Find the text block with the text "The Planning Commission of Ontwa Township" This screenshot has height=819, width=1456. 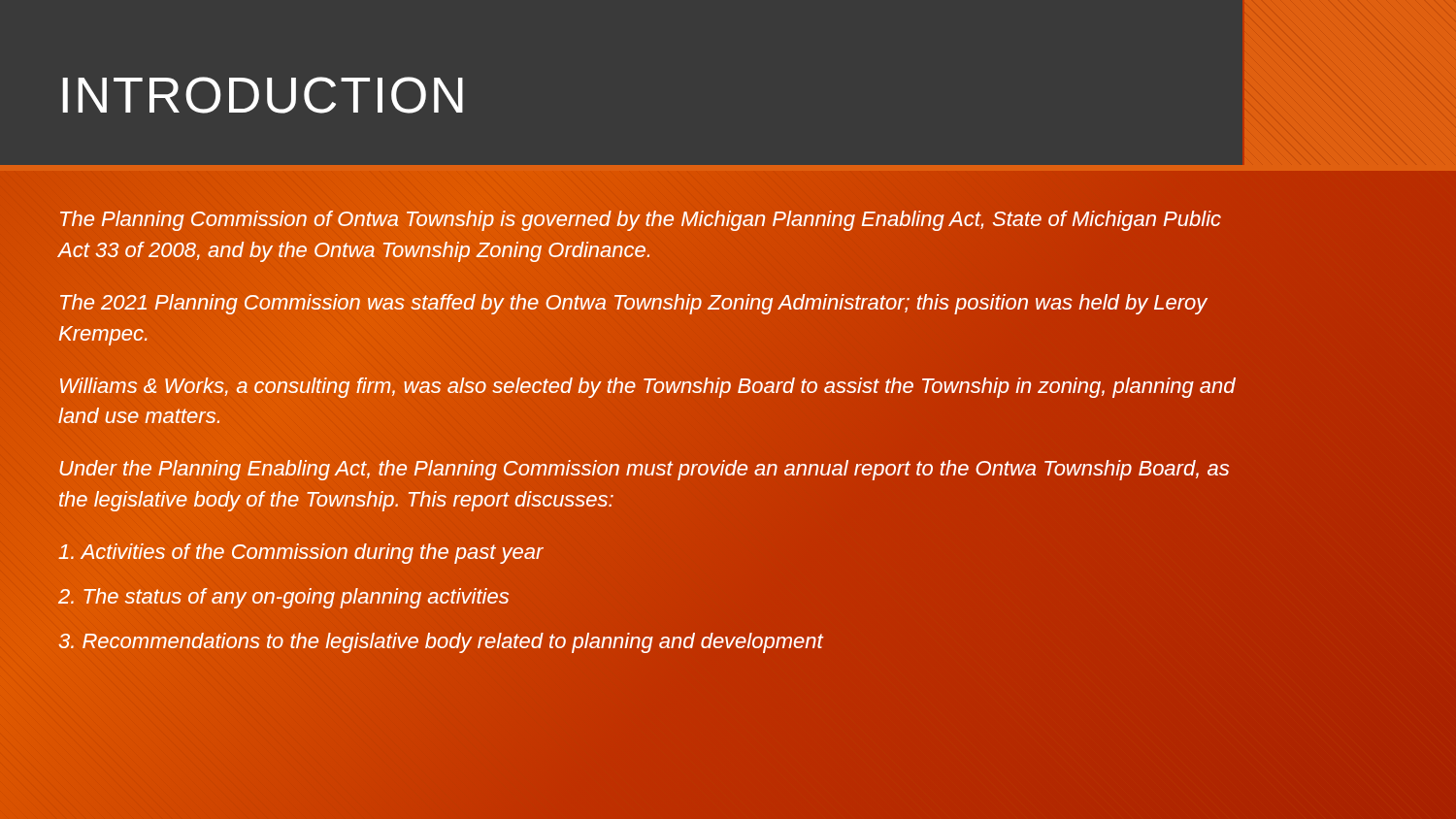(x=640, y=234)
